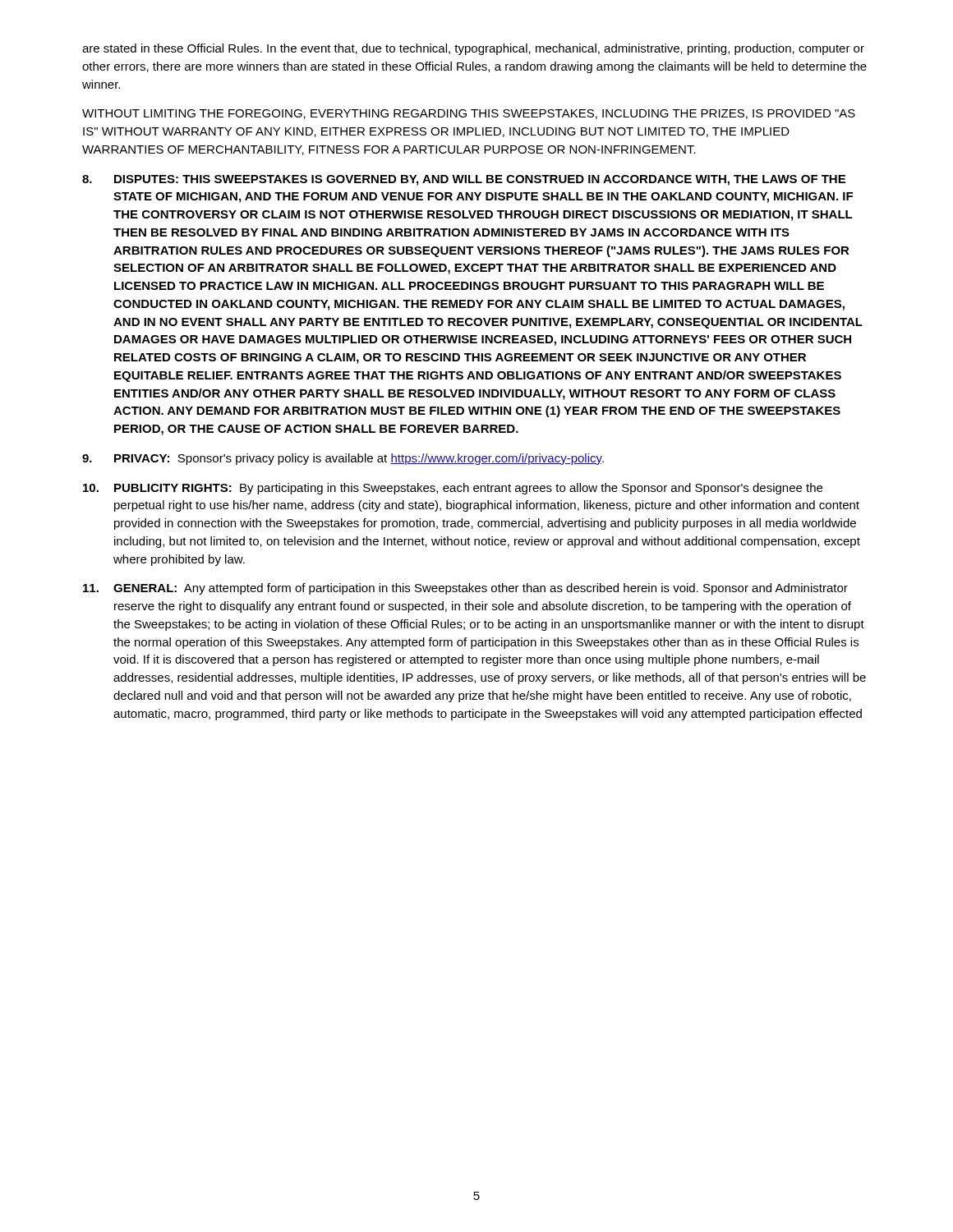Screen dimensions: 1232x953
Task: Click on the region starting "are stated in these Official"
Action: [x=475, y=66]
